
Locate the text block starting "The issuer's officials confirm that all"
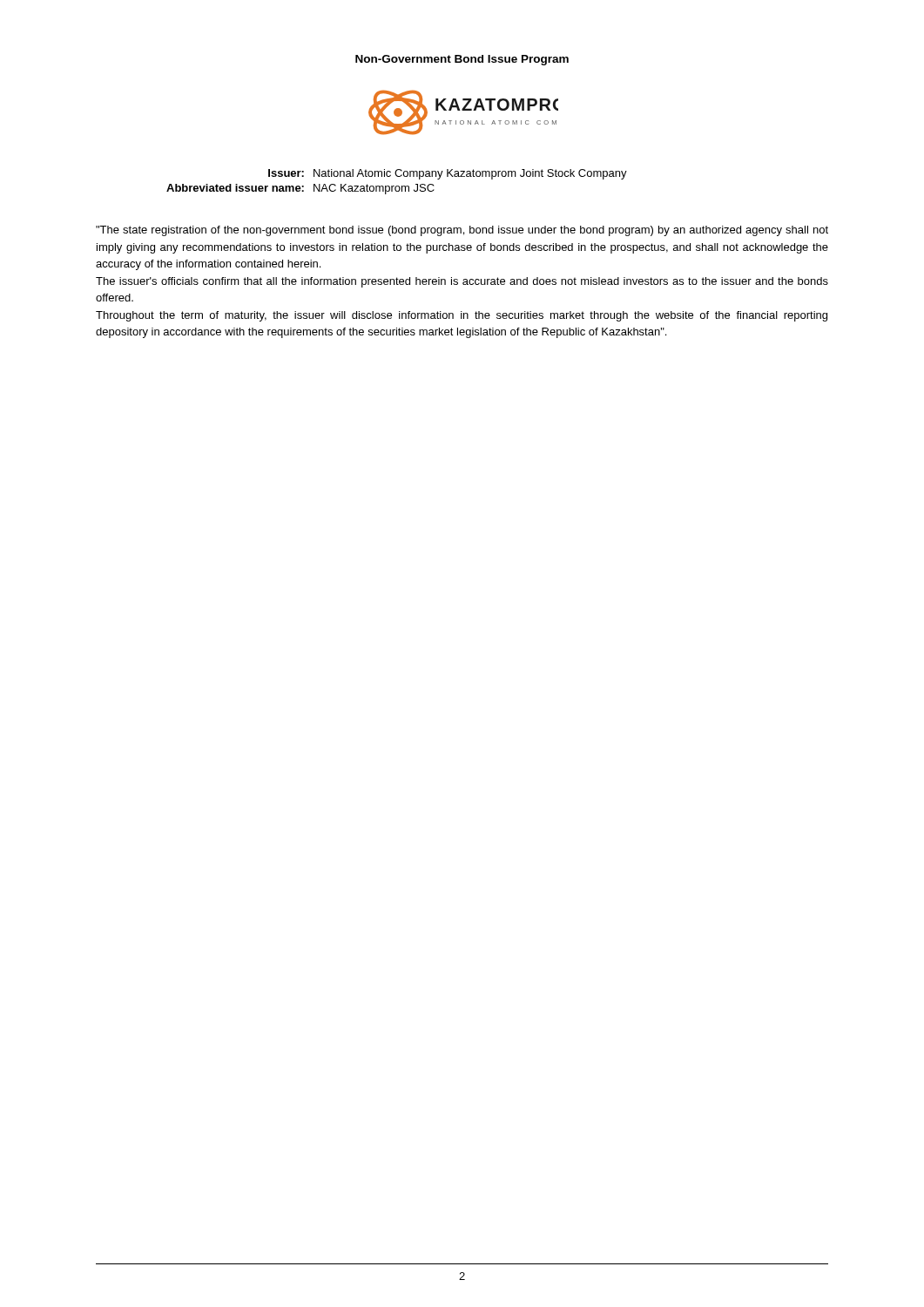(462, 289)
